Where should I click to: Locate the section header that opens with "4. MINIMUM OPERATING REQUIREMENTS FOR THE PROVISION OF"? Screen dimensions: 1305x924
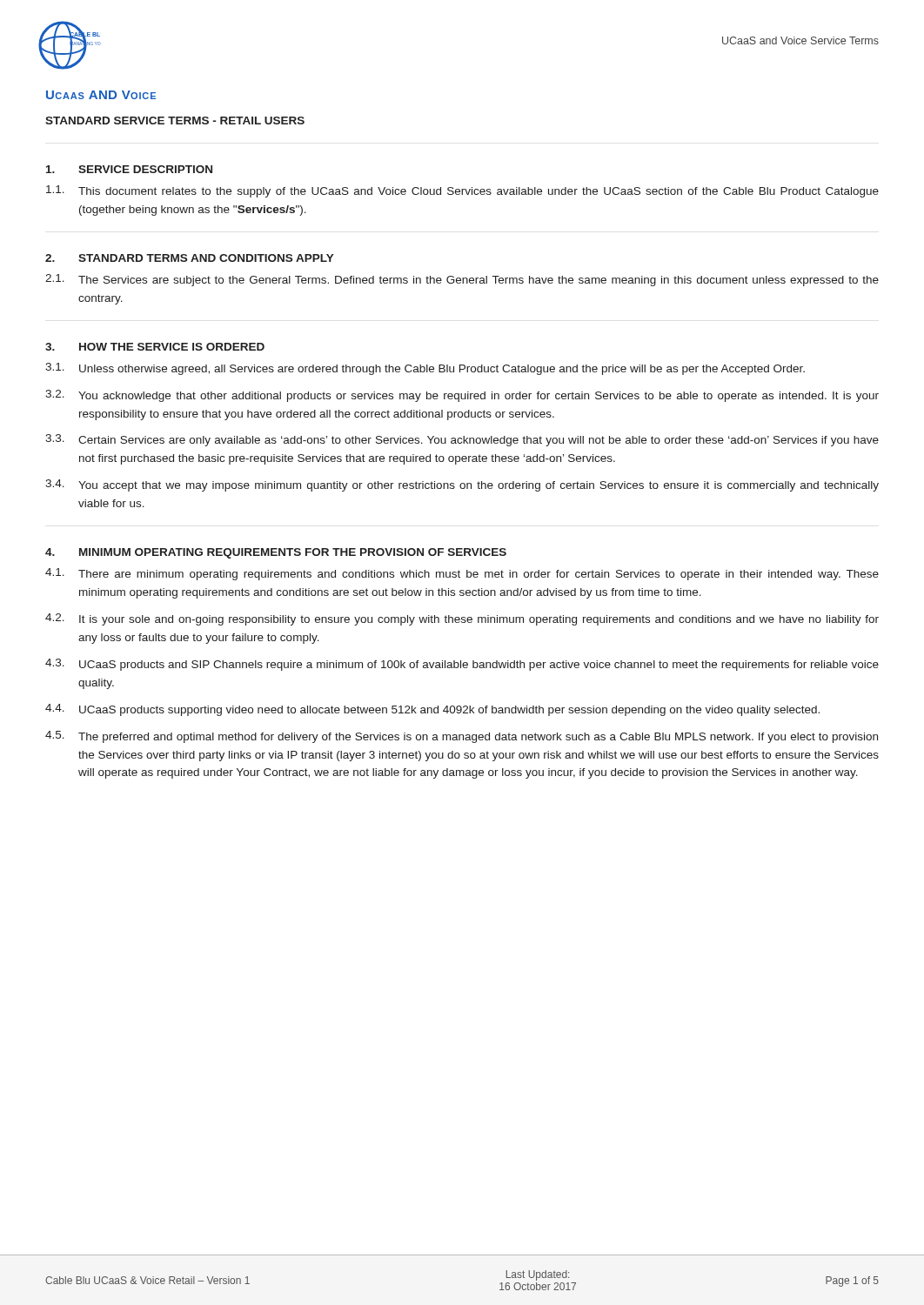(276, 552)
